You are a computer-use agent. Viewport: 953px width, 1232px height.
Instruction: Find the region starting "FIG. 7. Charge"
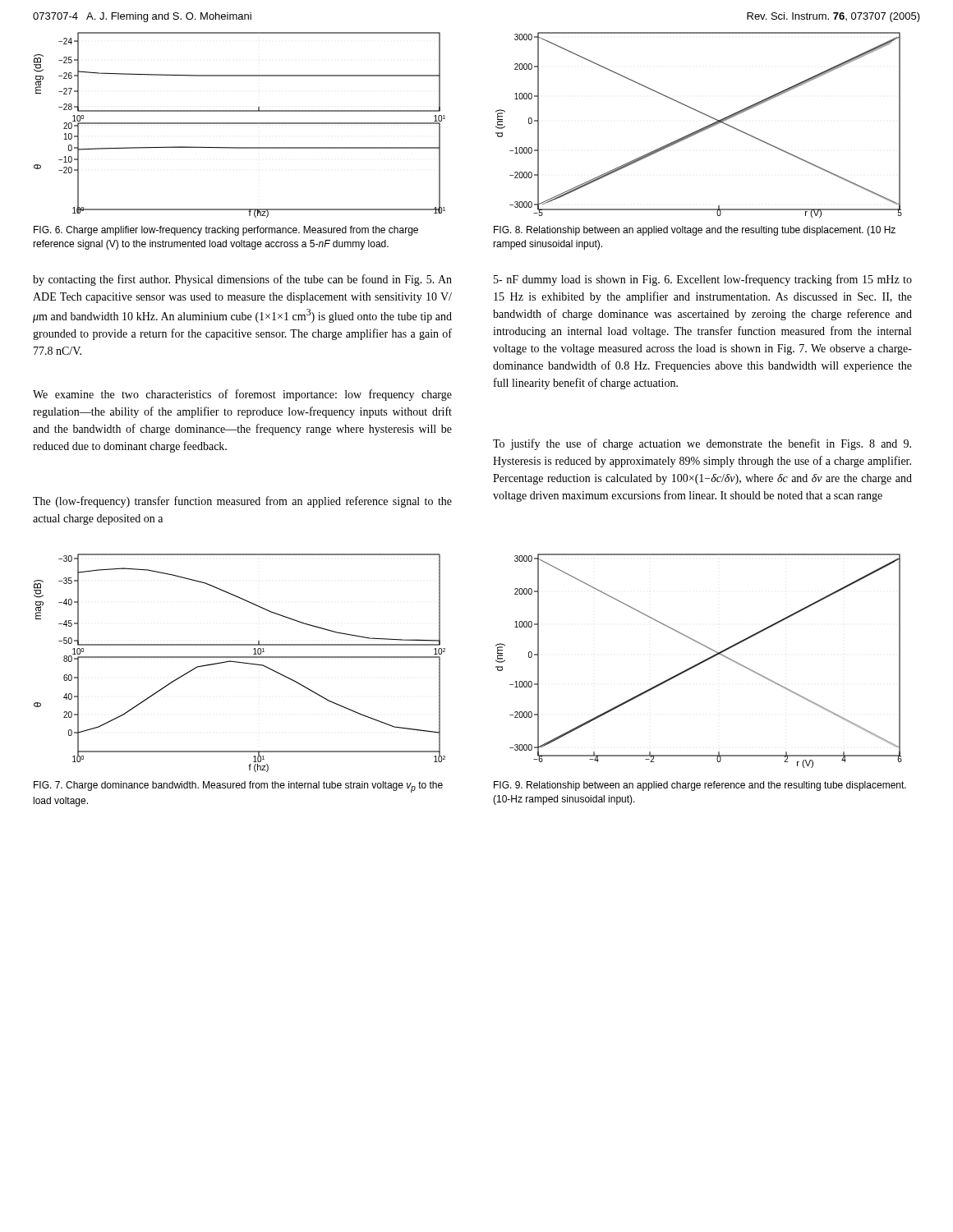(x=238, y=793)
